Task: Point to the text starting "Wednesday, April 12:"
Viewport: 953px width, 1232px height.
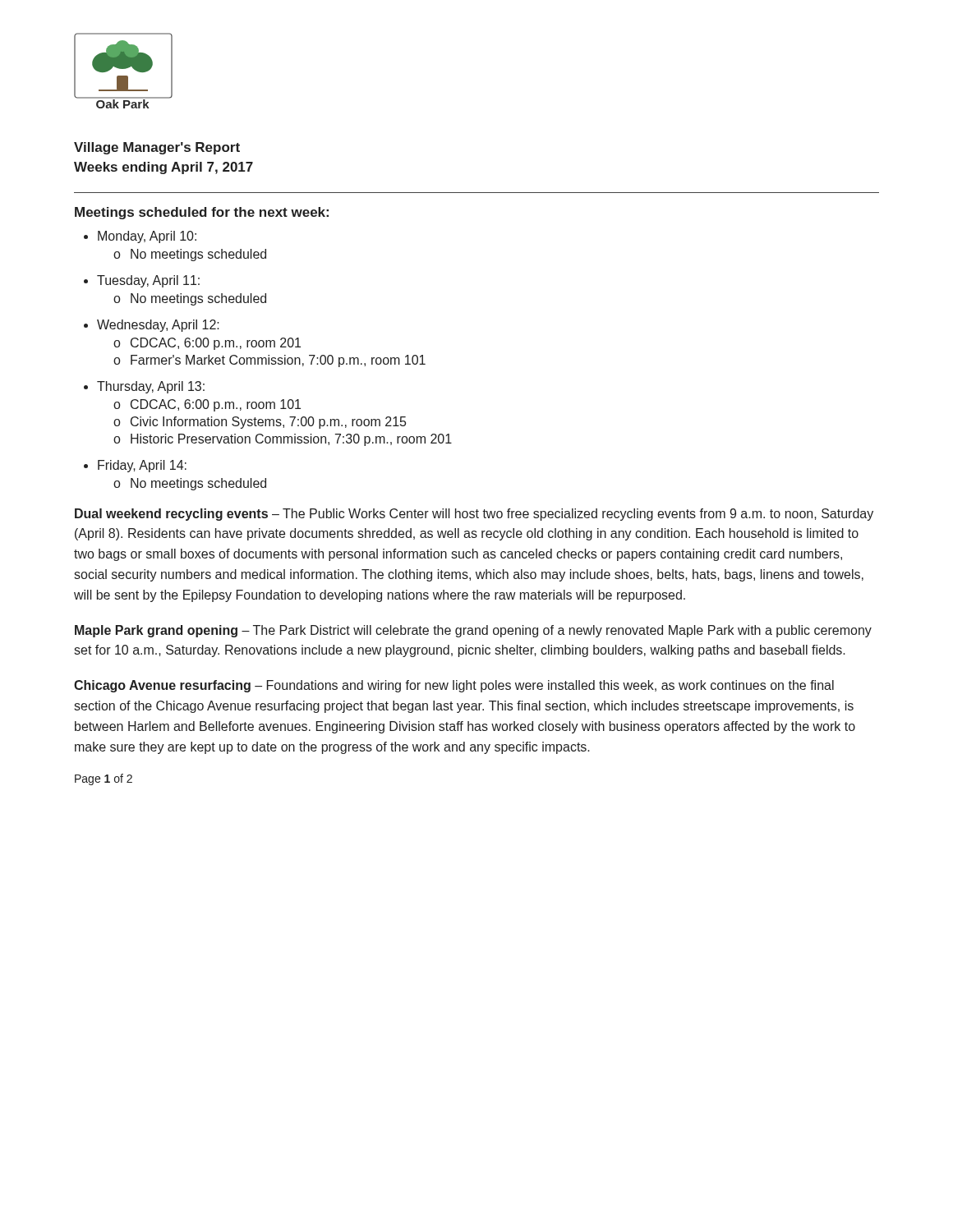Action: (158, 326)
